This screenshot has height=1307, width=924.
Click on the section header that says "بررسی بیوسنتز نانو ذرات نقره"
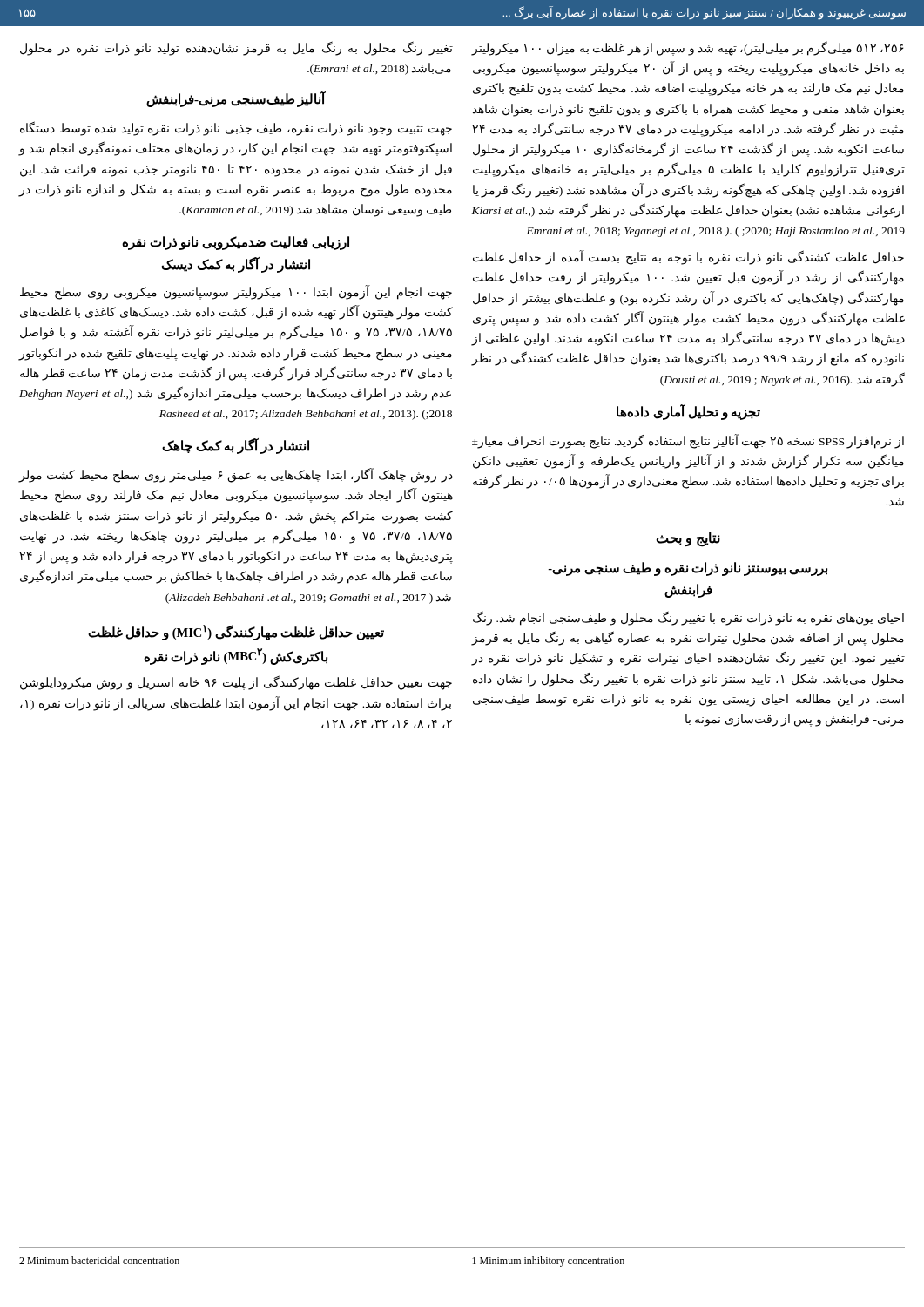[688, 579]
